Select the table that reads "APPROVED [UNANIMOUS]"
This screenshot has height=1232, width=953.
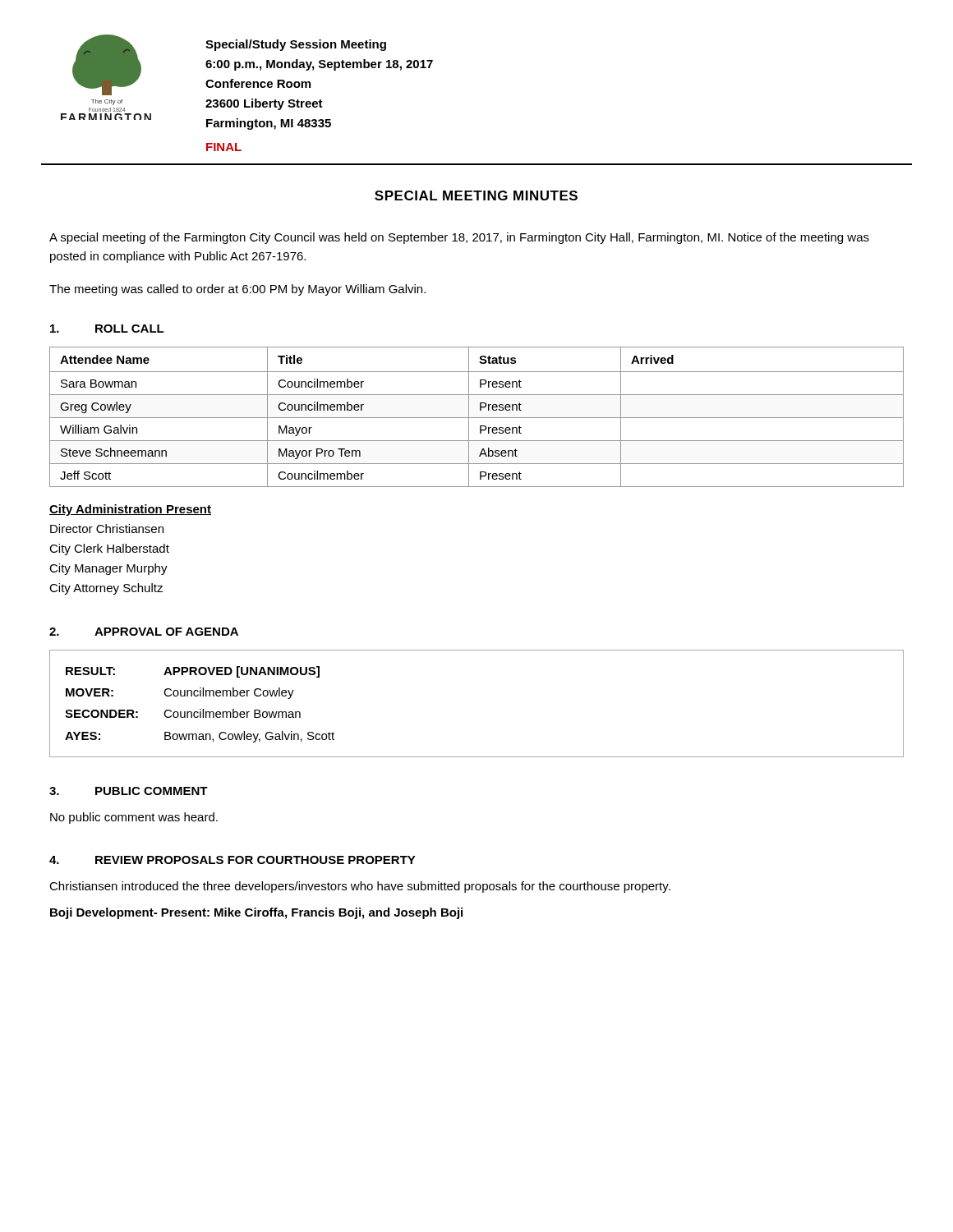tap(476, 703)
